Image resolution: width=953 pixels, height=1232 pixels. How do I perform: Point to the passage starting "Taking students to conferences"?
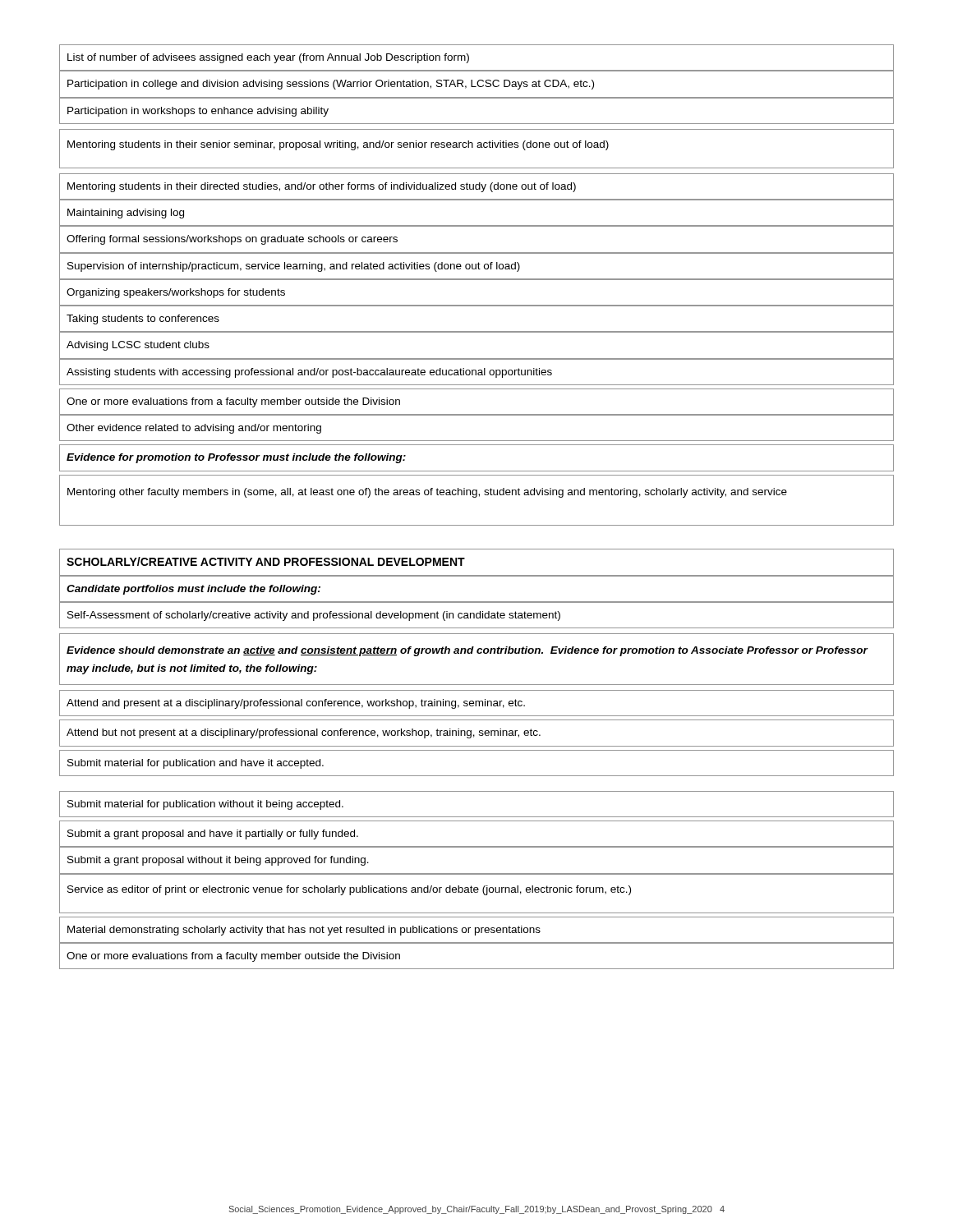(143, 318)
